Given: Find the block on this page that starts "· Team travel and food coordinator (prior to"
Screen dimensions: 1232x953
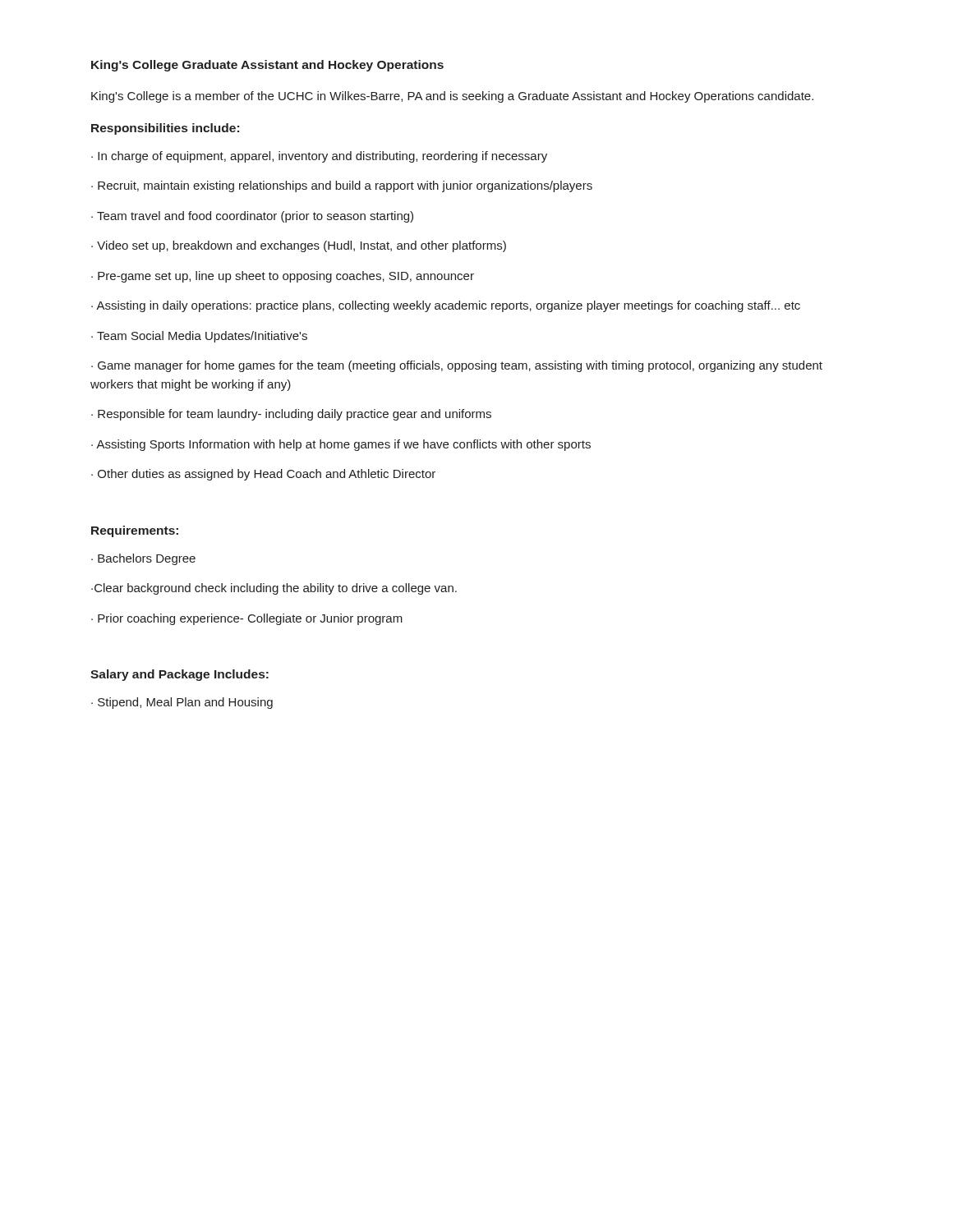Looking at the screenshot, I should [x=252, y=215].
